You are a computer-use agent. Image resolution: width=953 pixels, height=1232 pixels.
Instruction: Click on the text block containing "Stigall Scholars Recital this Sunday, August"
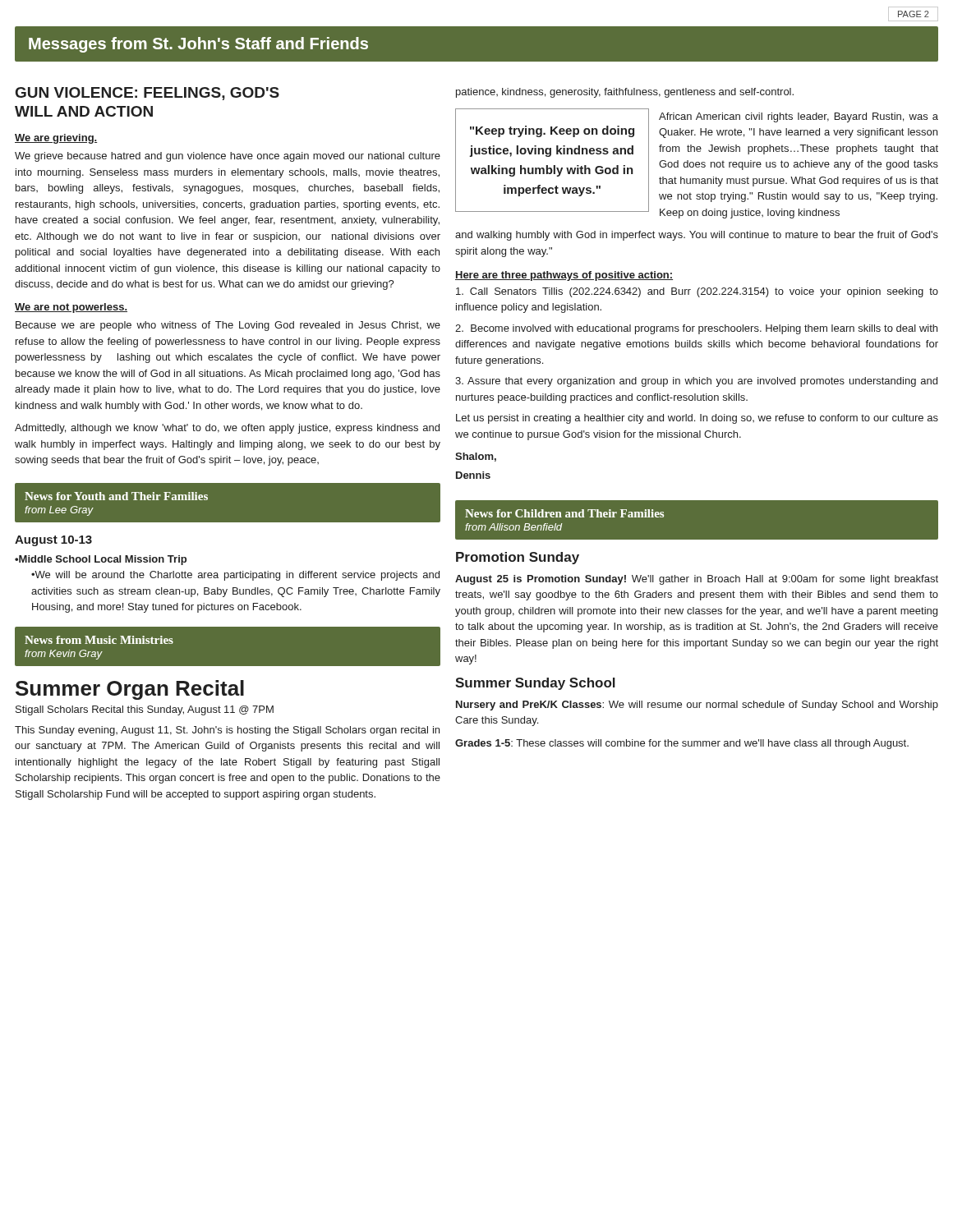click(x=144, y=709)
